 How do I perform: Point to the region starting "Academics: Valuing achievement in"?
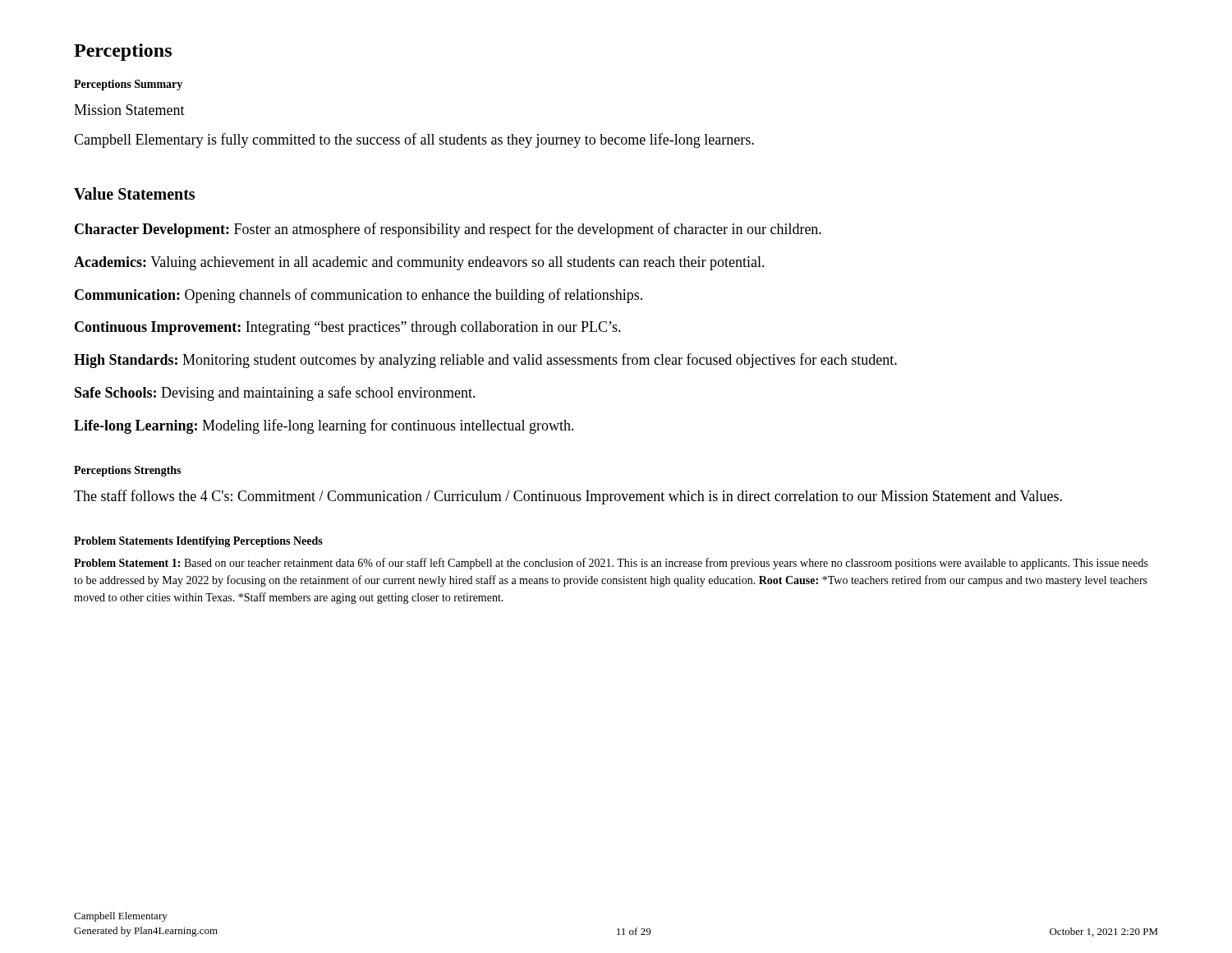tap(419, 262)
